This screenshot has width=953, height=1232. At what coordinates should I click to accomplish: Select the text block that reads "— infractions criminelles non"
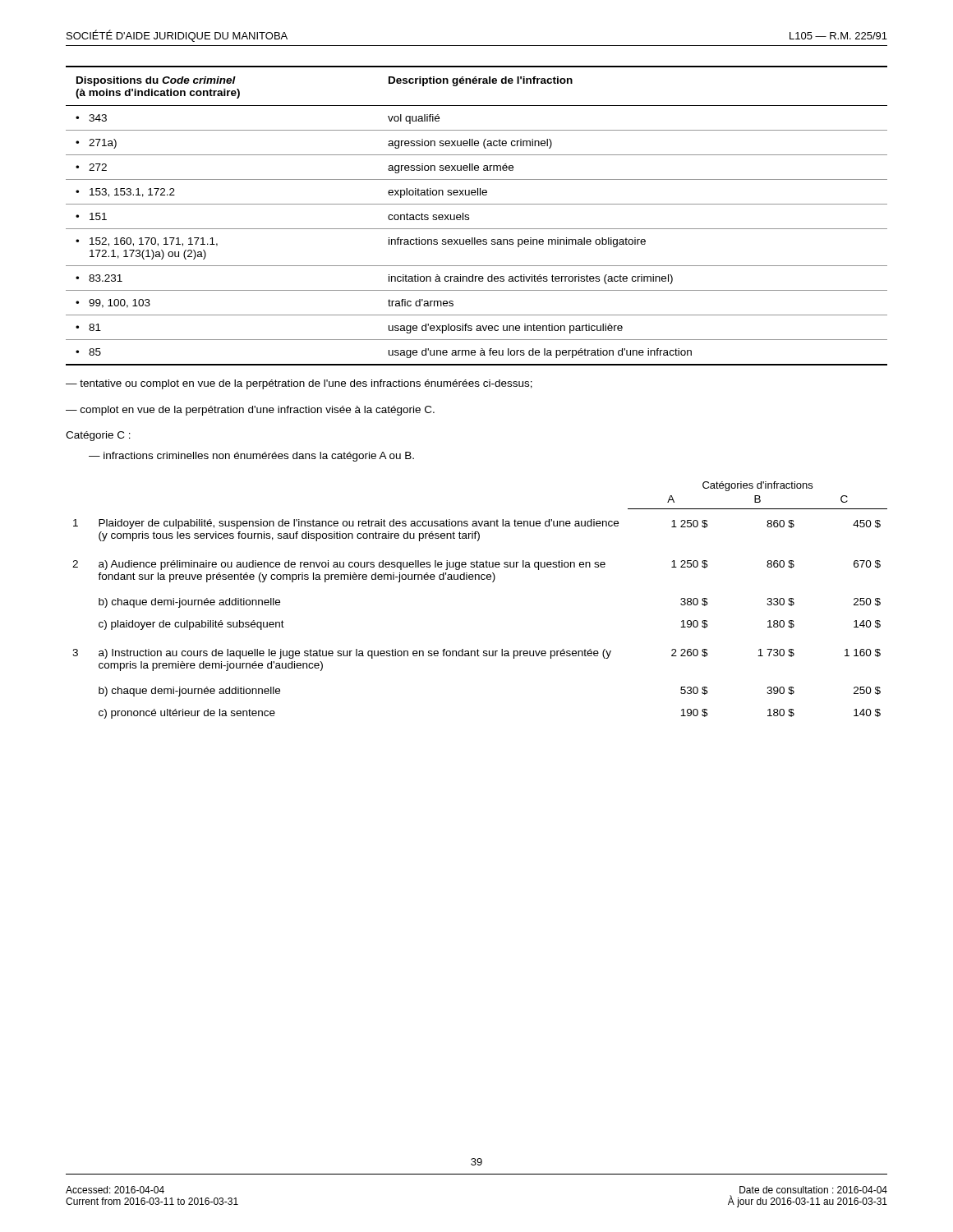coord(252,455)
